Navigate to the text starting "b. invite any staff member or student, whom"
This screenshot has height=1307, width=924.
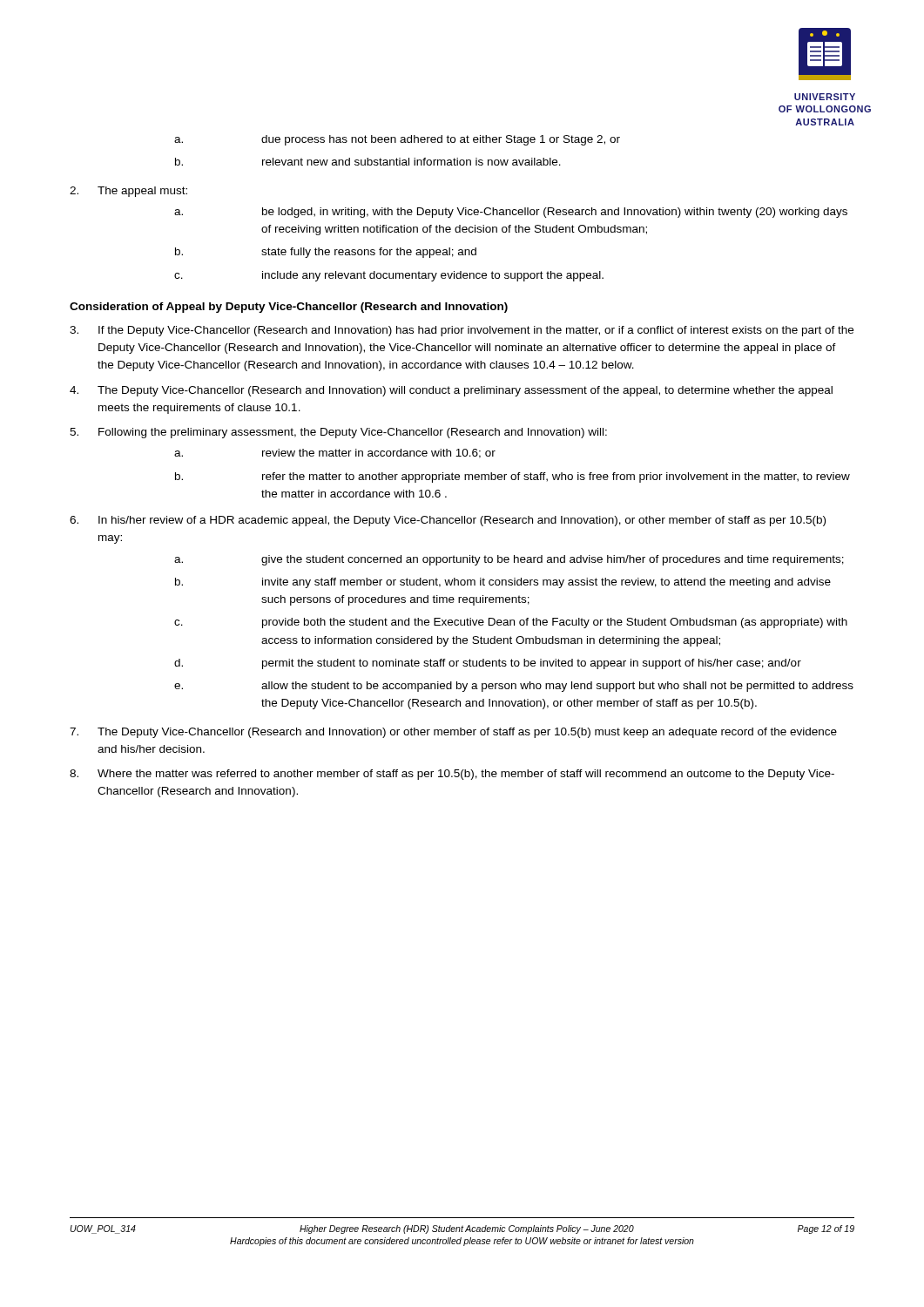pos(462,591)
